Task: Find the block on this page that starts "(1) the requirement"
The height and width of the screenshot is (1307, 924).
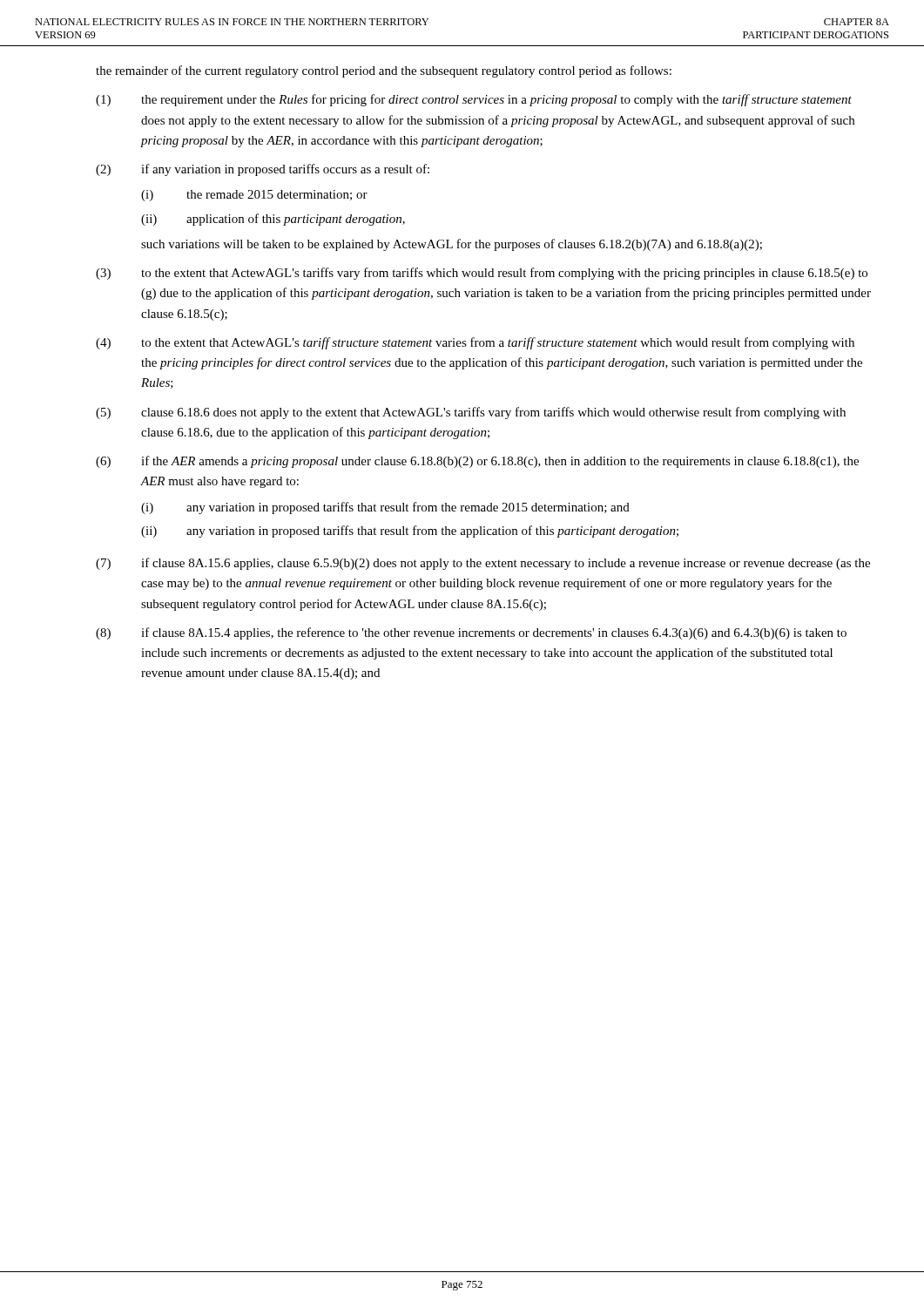Action: 484,120
